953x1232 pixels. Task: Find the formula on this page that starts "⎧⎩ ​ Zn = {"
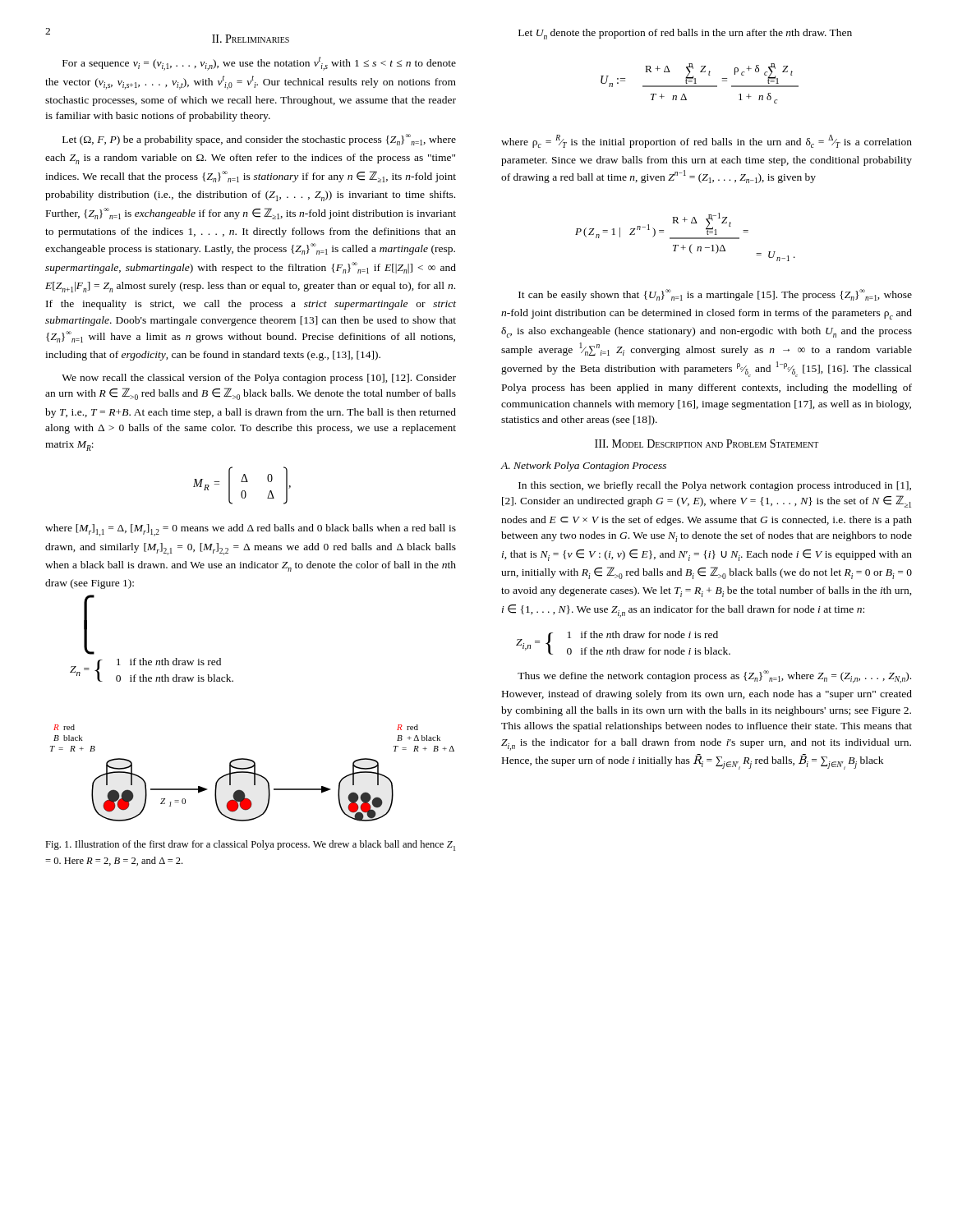(154, 643)
